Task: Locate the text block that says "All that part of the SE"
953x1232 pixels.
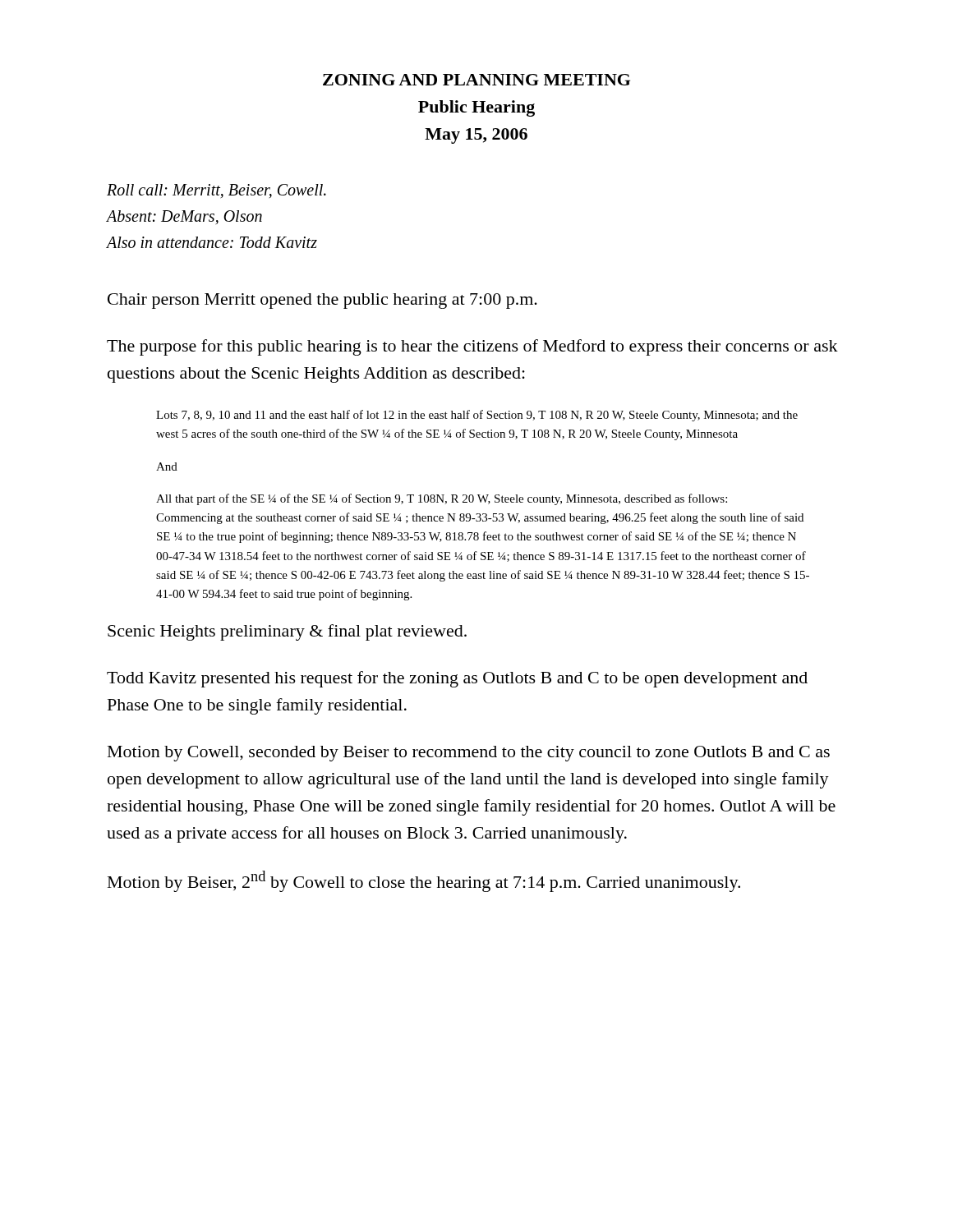Action: point(483,546)
